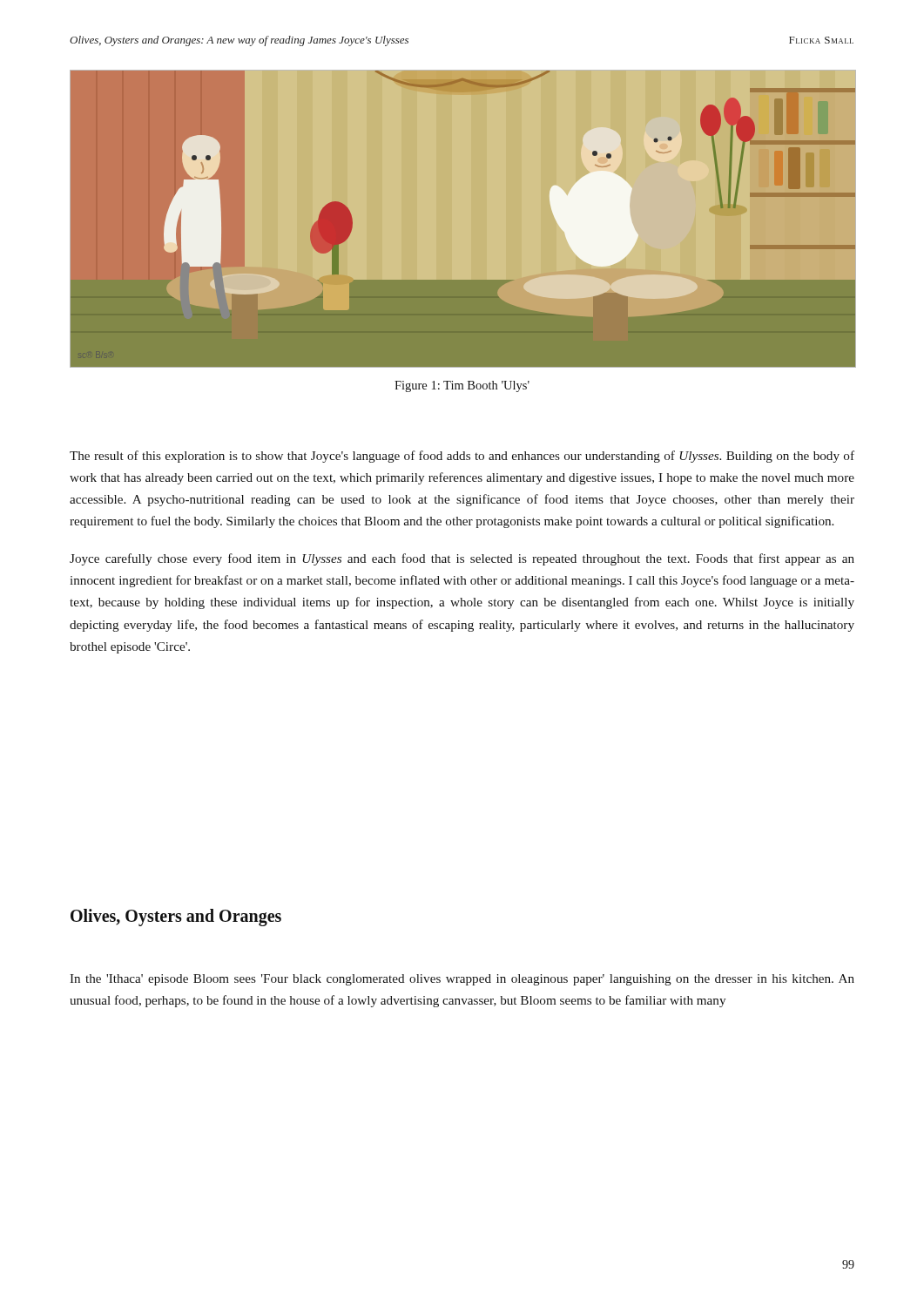The image size is (924, 1307).
Task: Click on the illustration
Action: (x=462, y=231)
